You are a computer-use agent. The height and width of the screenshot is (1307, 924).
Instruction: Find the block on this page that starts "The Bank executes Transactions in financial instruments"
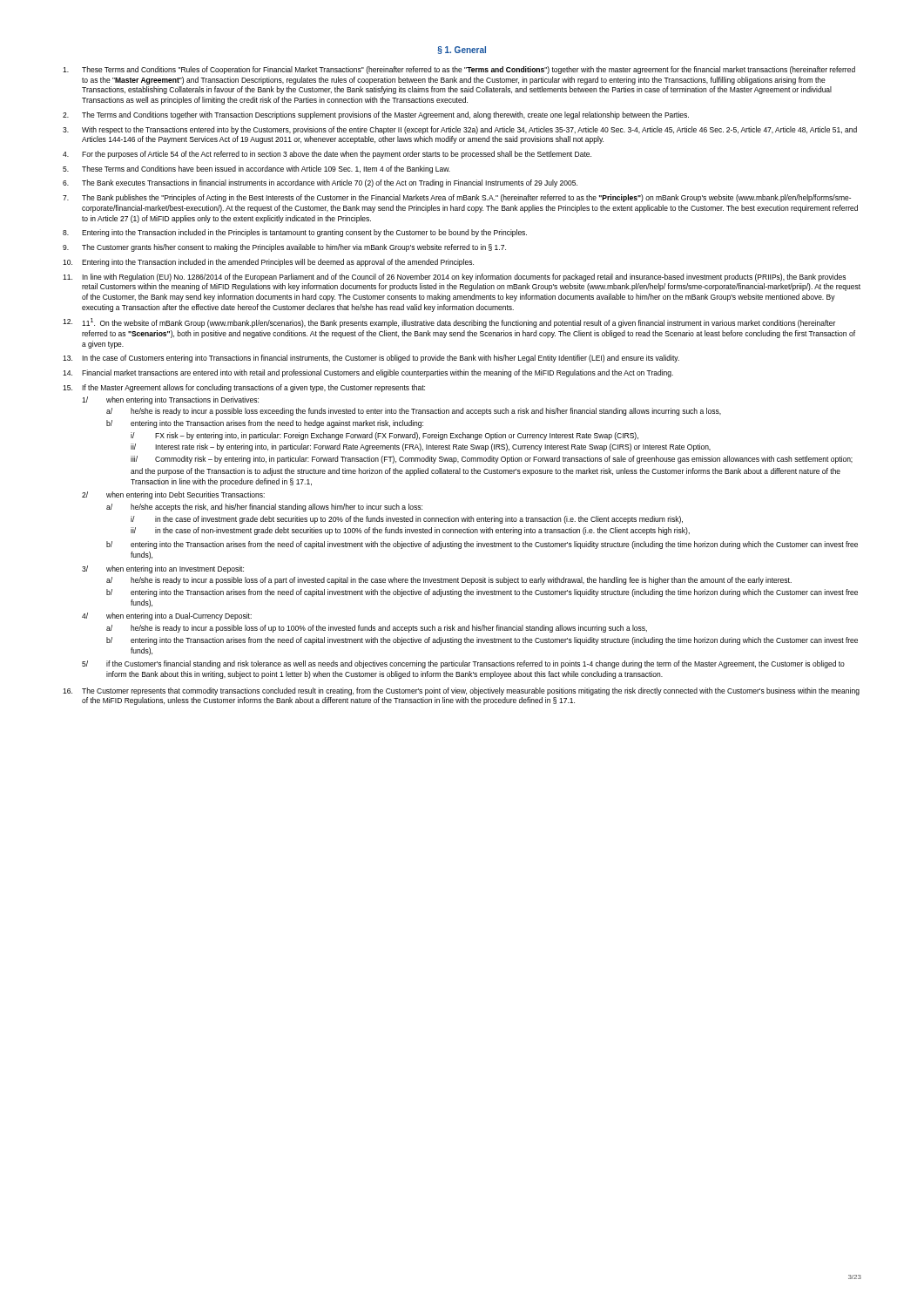(472, 184)
